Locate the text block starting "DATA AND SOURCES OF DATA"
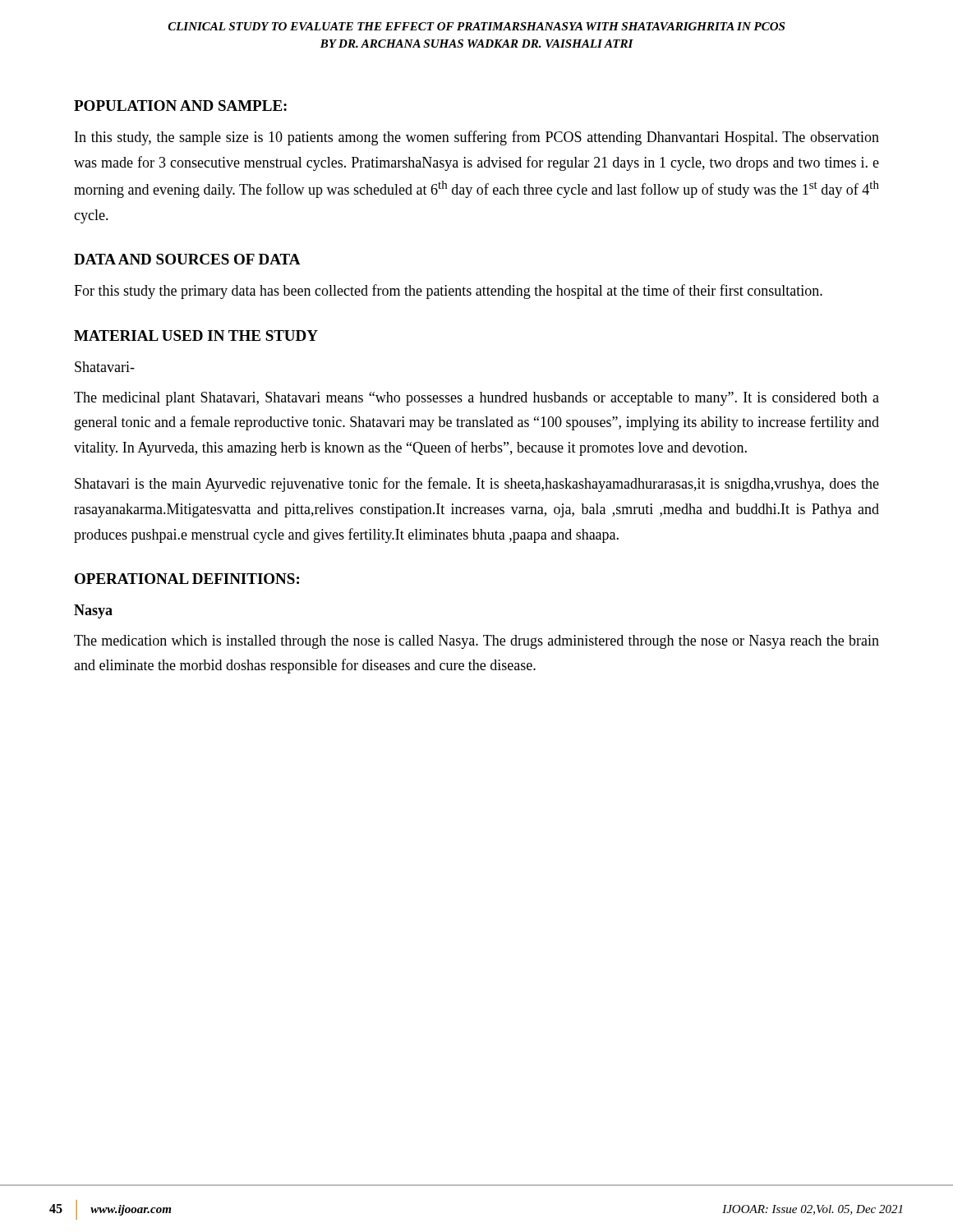 coord(187,259)
